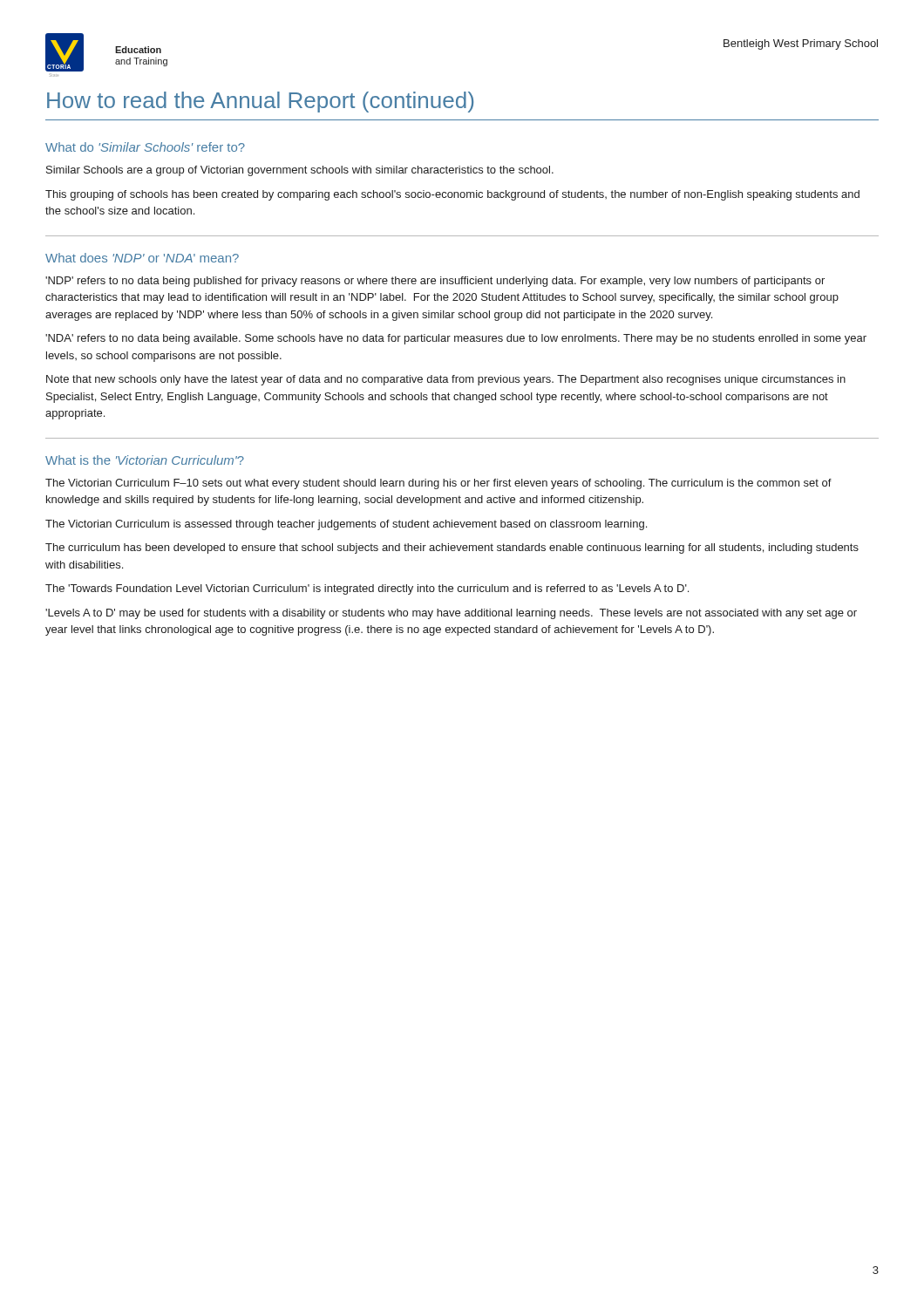Locate the text starting "'Levels A to D' may be used"
The image size is (924, 1308).
[462, 621]
